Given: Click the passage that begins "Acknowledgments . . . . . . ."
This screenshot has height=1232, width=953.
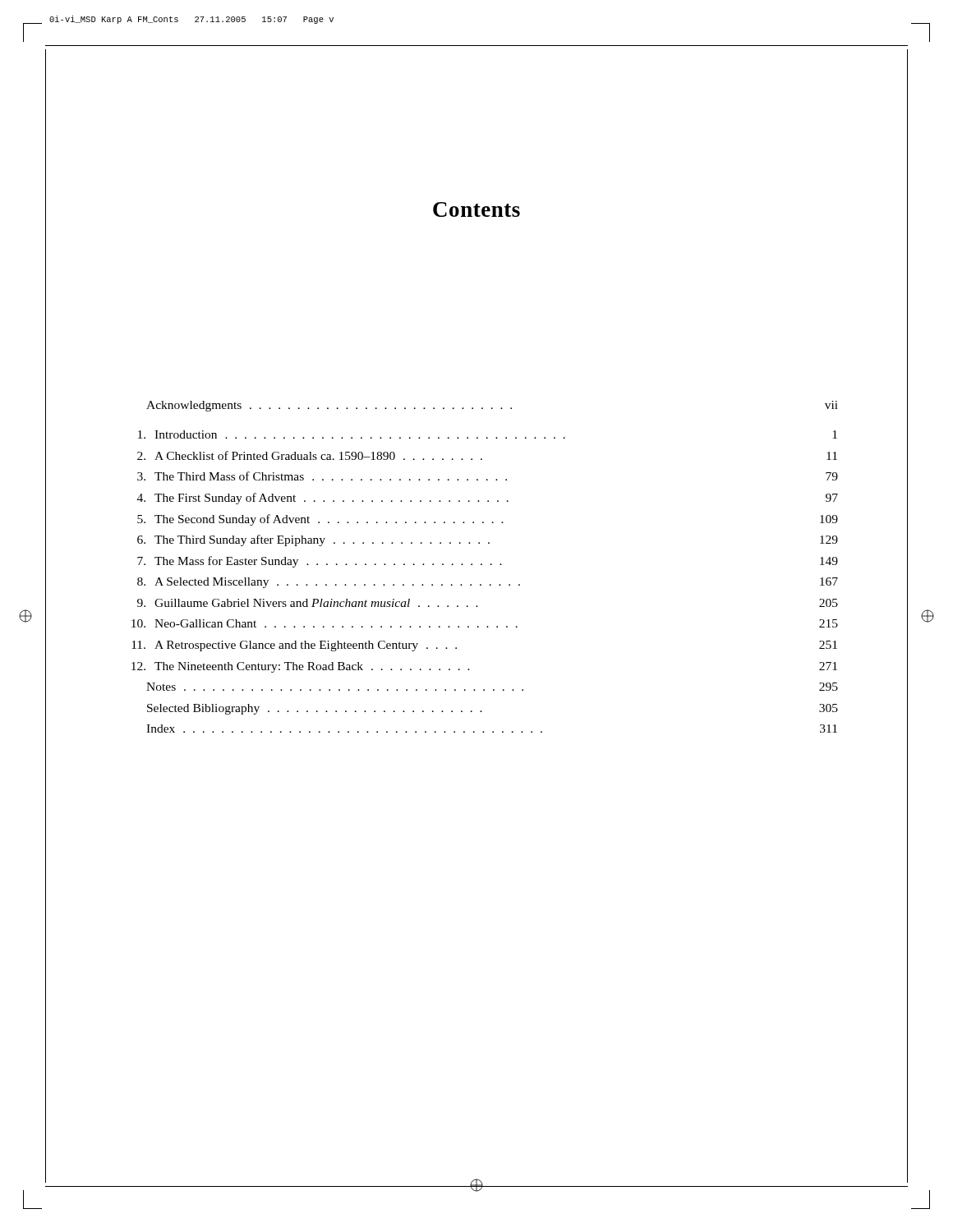Looking at the screenshot, I should tap(476, 405).
